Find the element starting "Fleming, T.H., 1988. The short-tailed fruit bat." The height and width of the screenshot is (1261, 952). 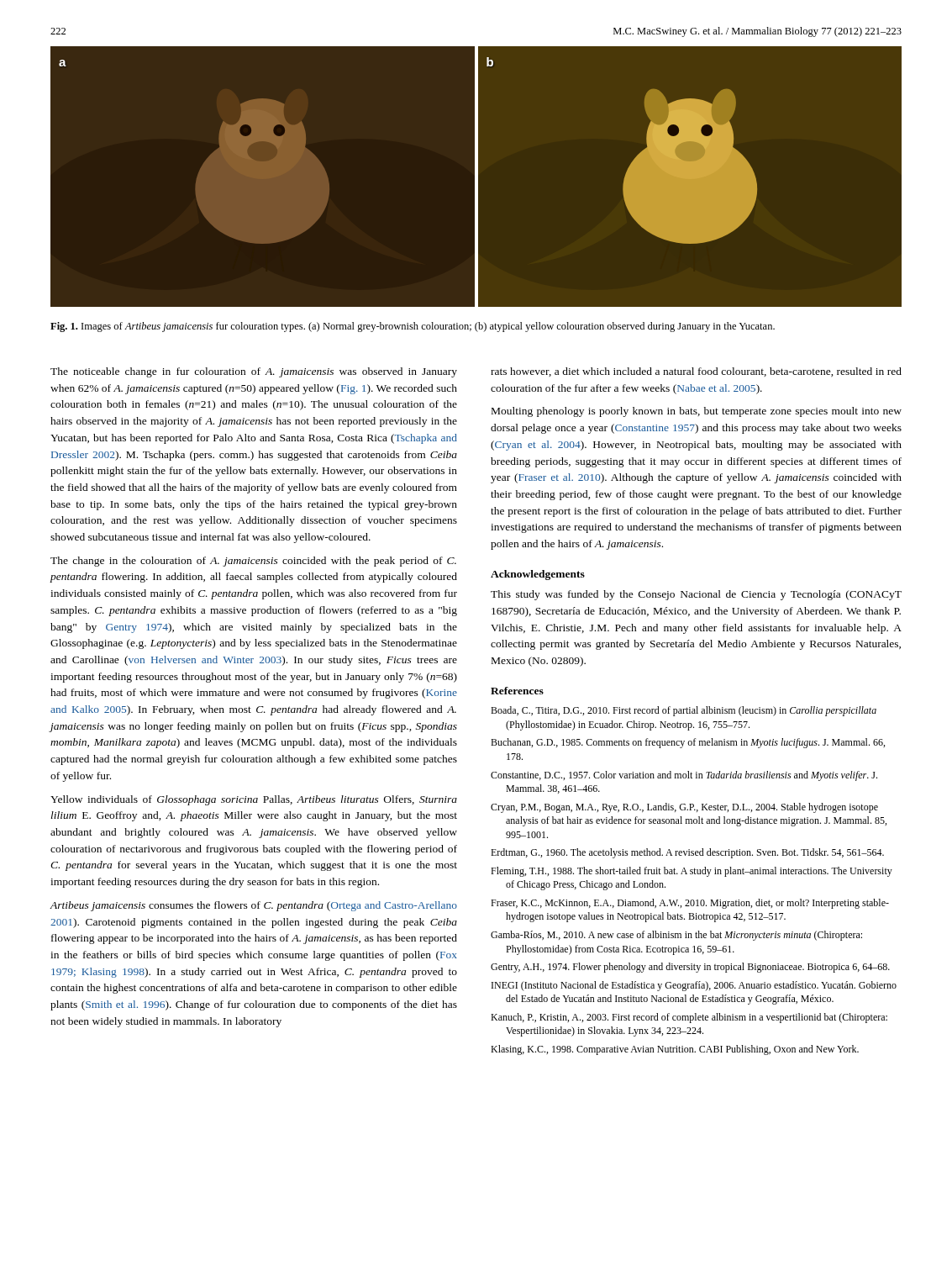click(691, 878)
